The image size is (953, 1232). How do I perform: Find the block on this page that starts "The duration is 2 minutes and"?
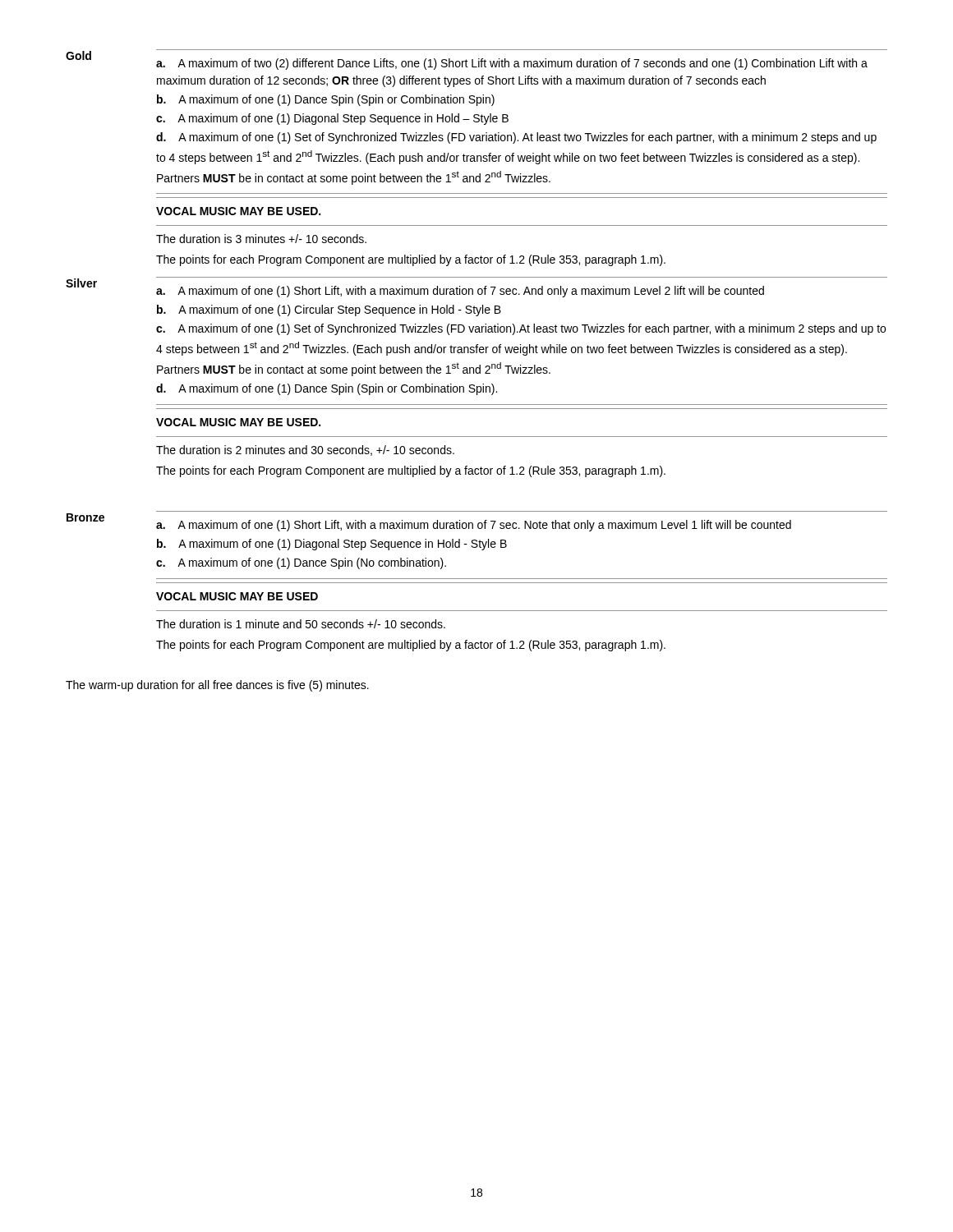click(306, 450)
